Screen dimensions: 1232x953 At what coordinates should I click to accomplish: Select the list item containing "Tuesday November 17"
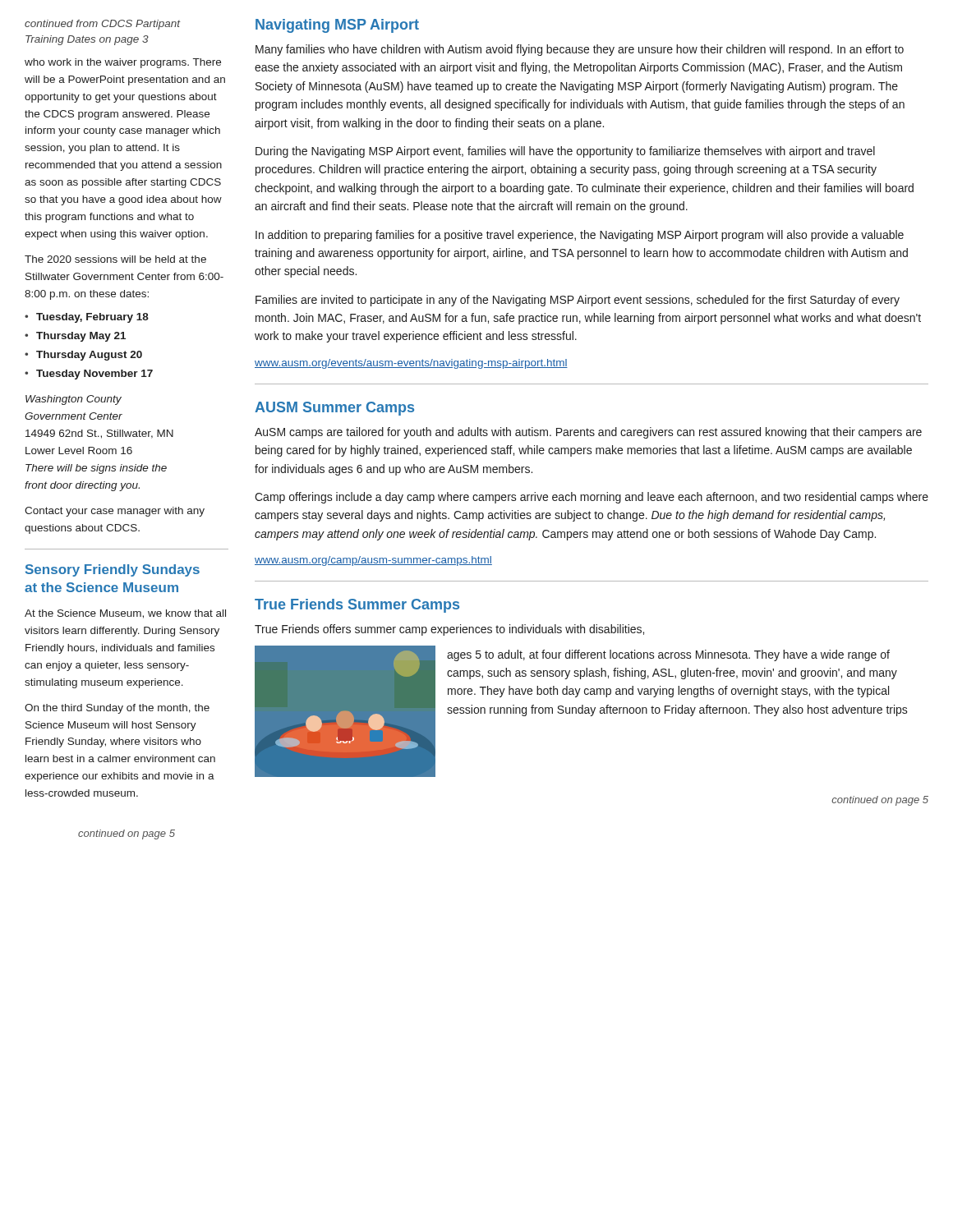95,373
